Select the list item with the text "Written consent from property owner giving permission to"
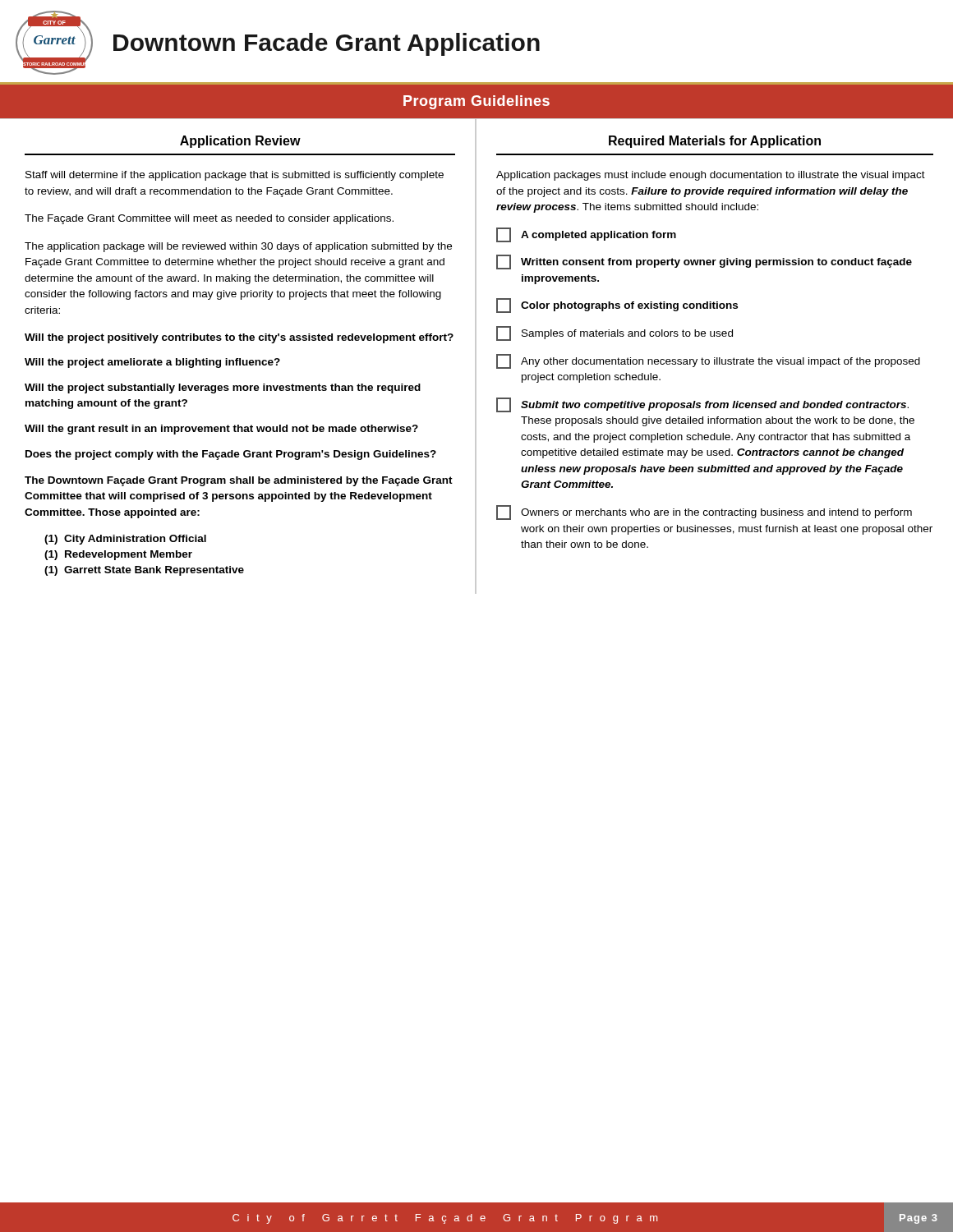 715,270
